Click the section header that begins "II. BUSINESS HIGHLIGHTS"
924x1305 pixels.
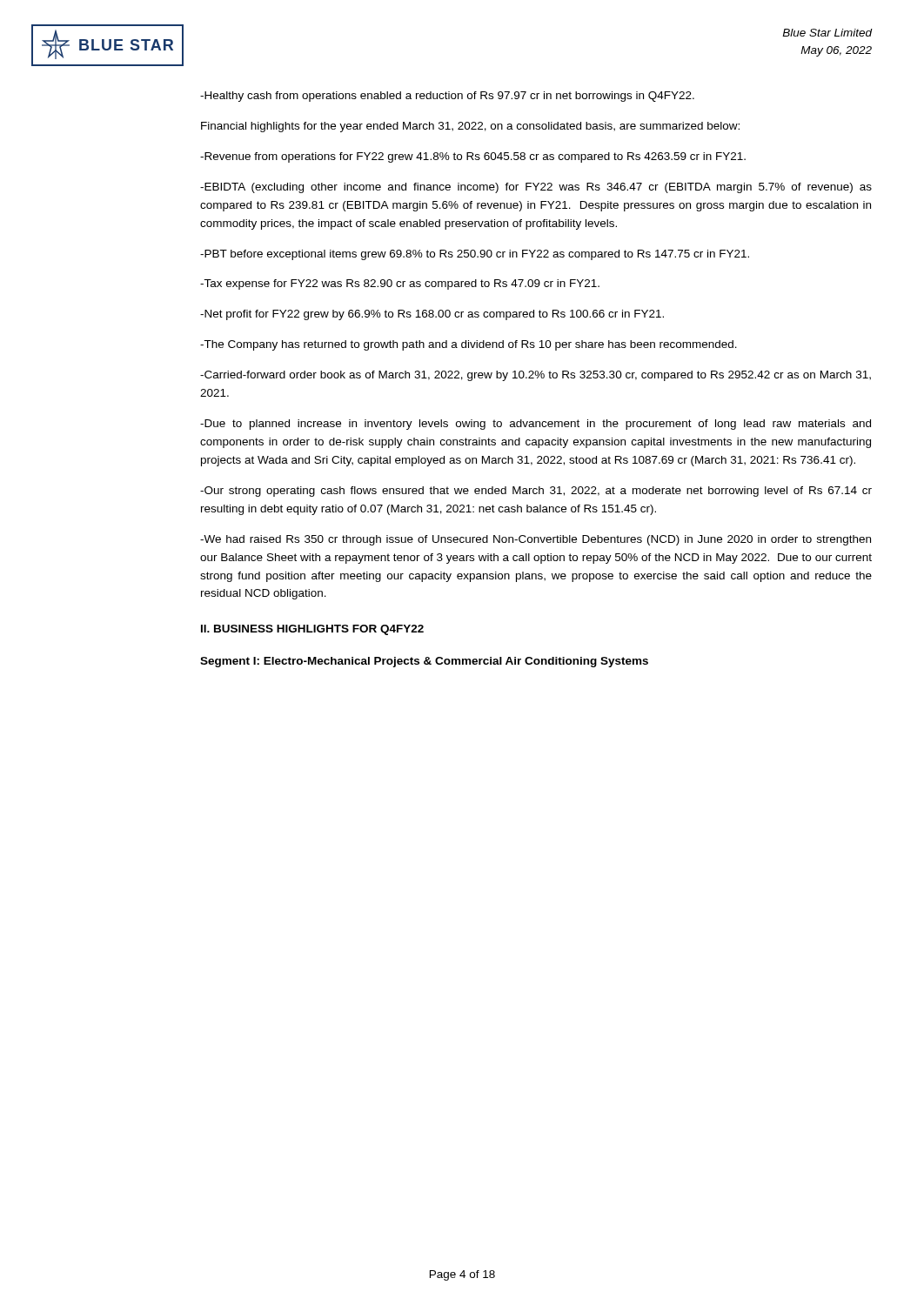[x=312, y=629]
